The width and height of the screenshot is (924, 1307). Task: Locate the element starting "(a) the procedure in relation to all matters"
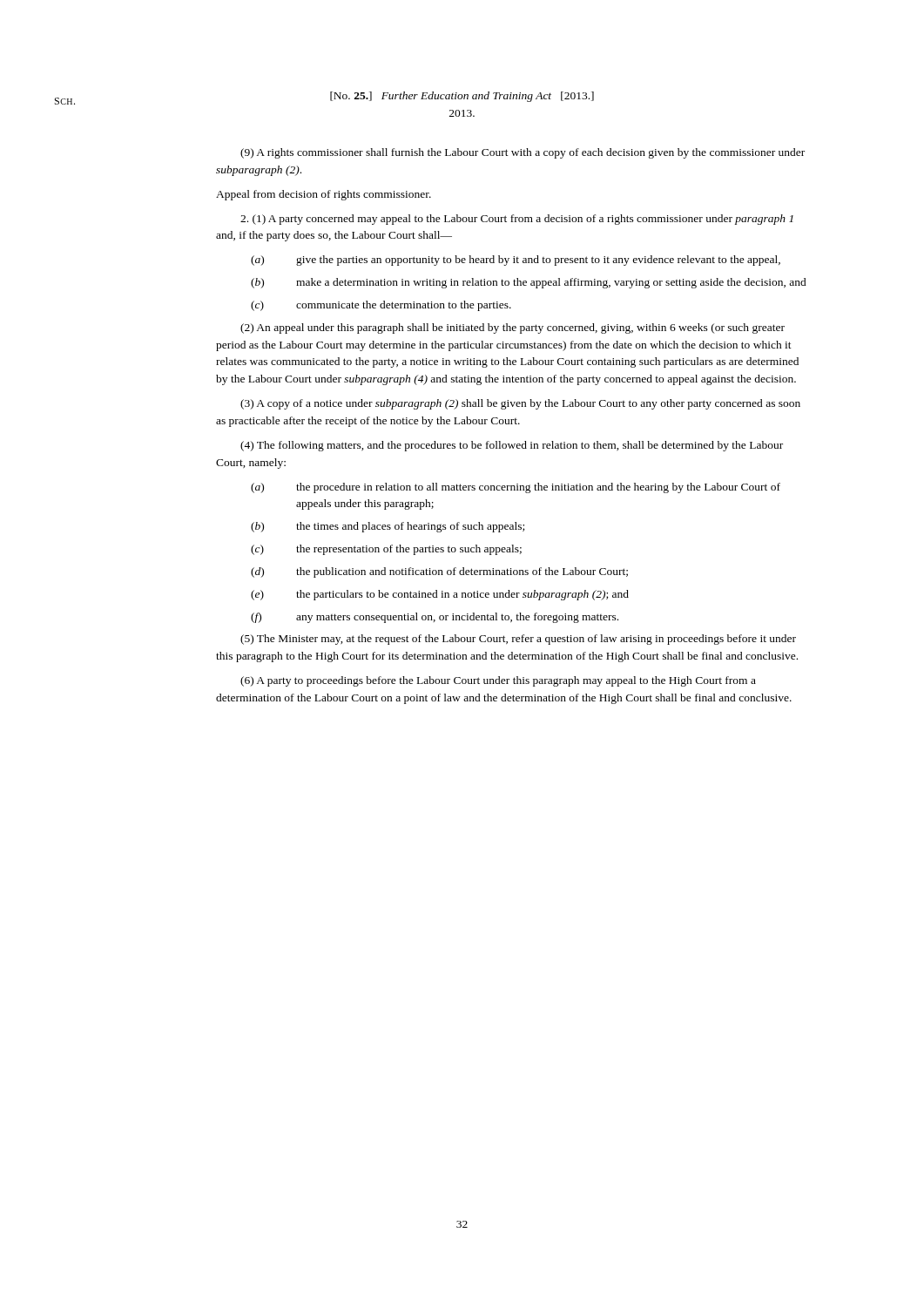[529, 495]
